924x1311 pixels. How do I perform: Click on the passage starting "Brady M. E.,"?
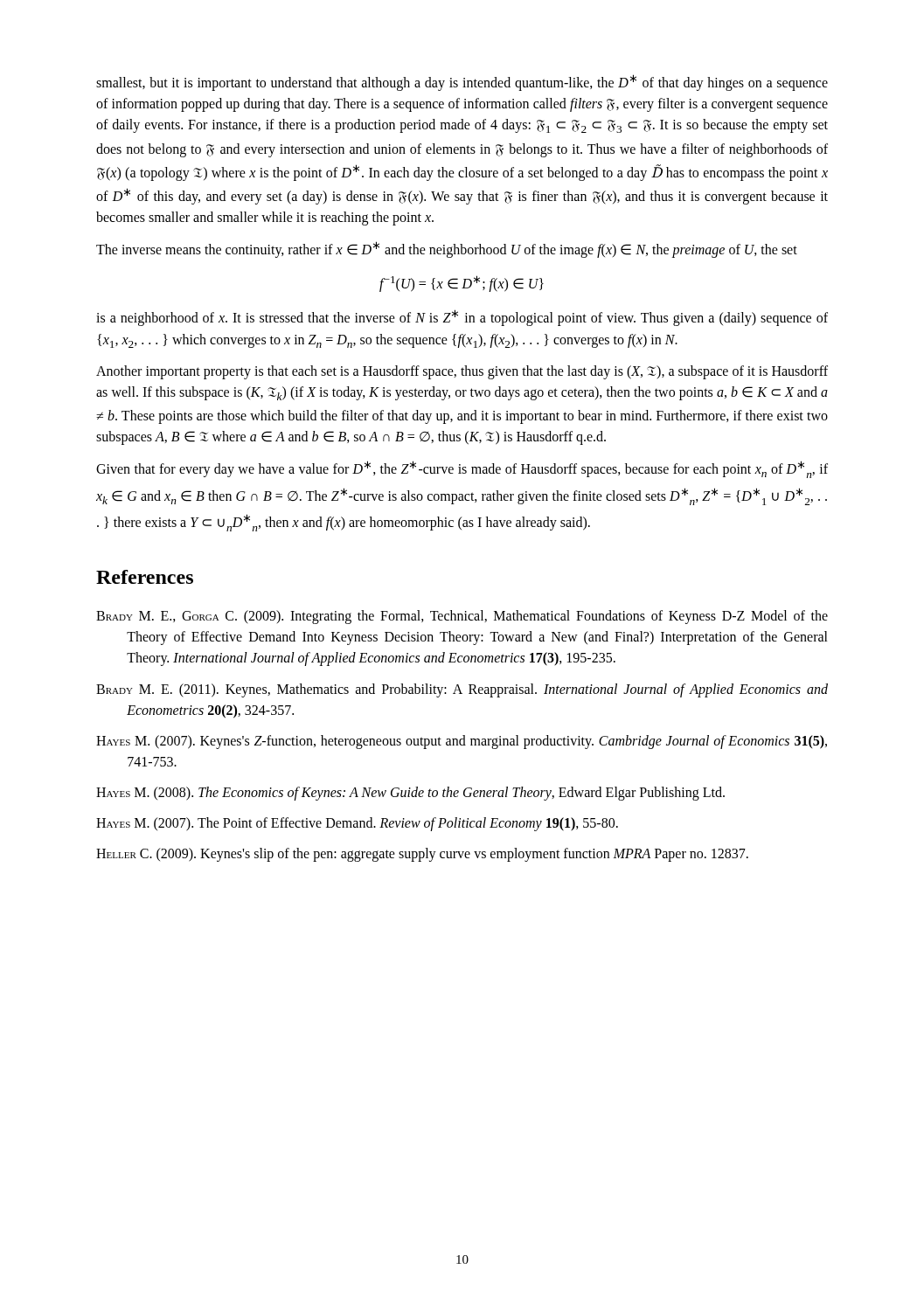point(462,637)
